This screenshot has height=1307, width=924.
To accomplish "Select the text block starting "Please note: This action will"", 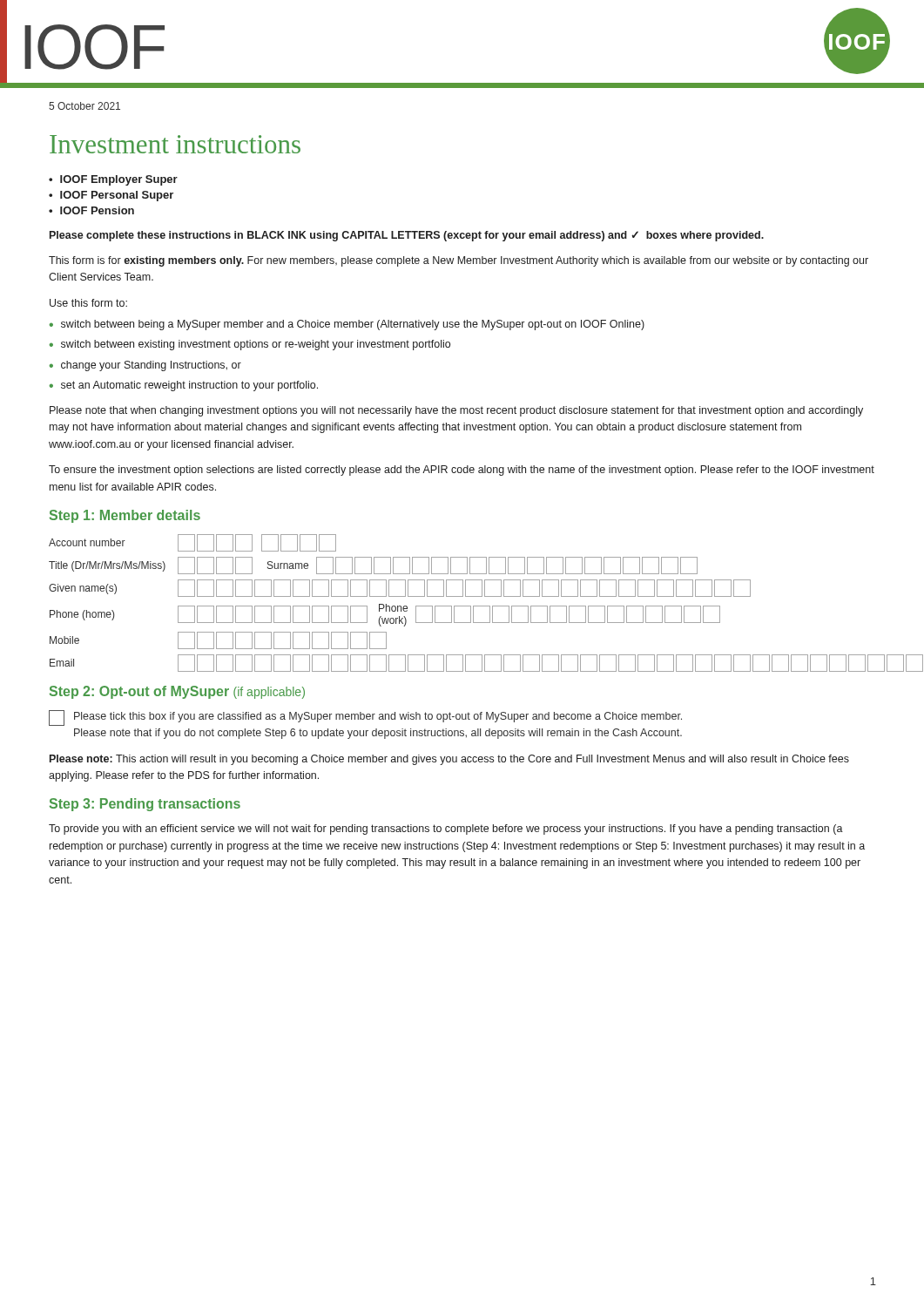I will coord(449,767).
